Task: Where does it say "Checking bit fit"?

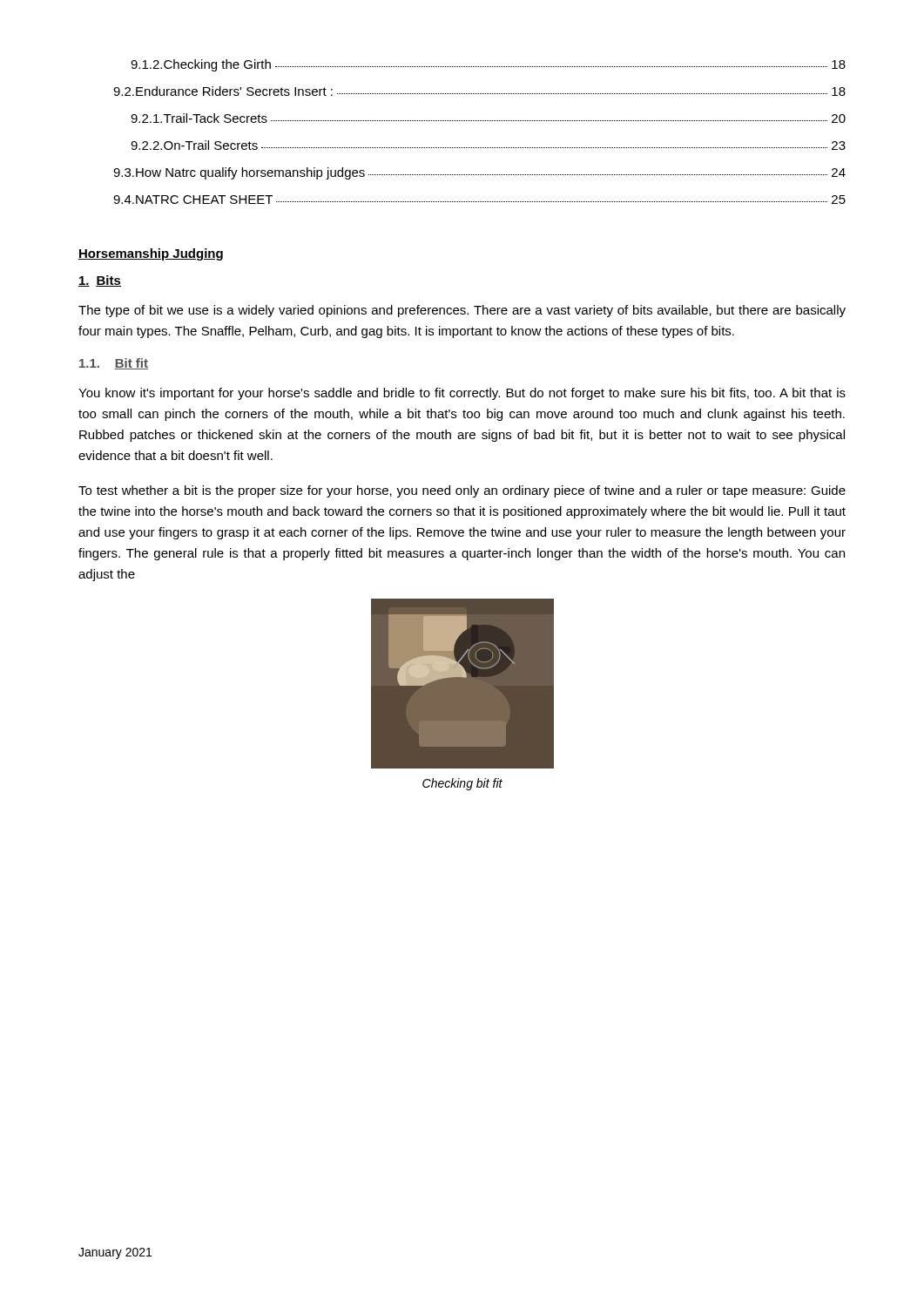Action: [462, 783]
